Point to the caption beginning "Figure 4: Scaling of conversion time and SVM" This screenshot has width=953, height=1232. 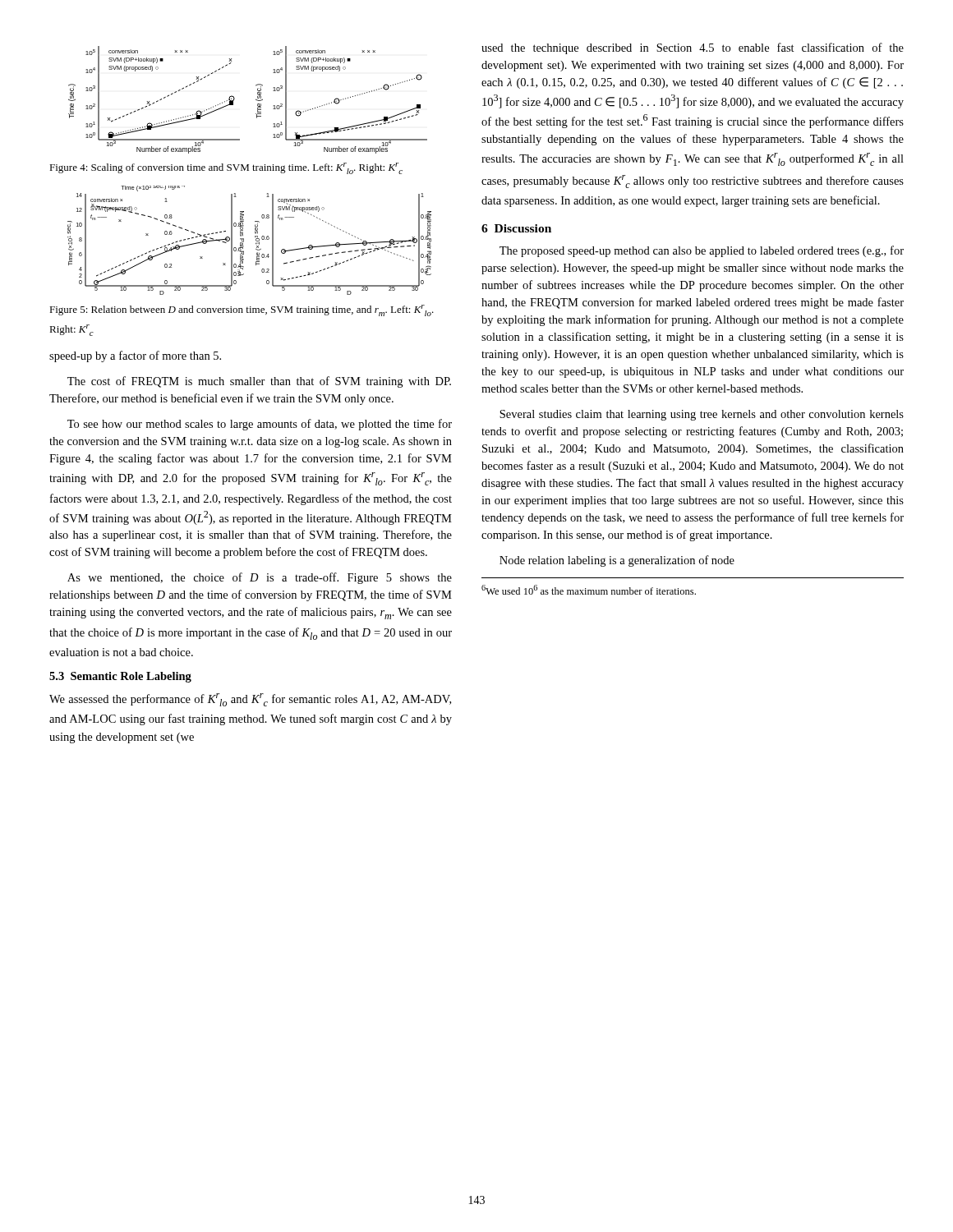(x=226, y=167)
